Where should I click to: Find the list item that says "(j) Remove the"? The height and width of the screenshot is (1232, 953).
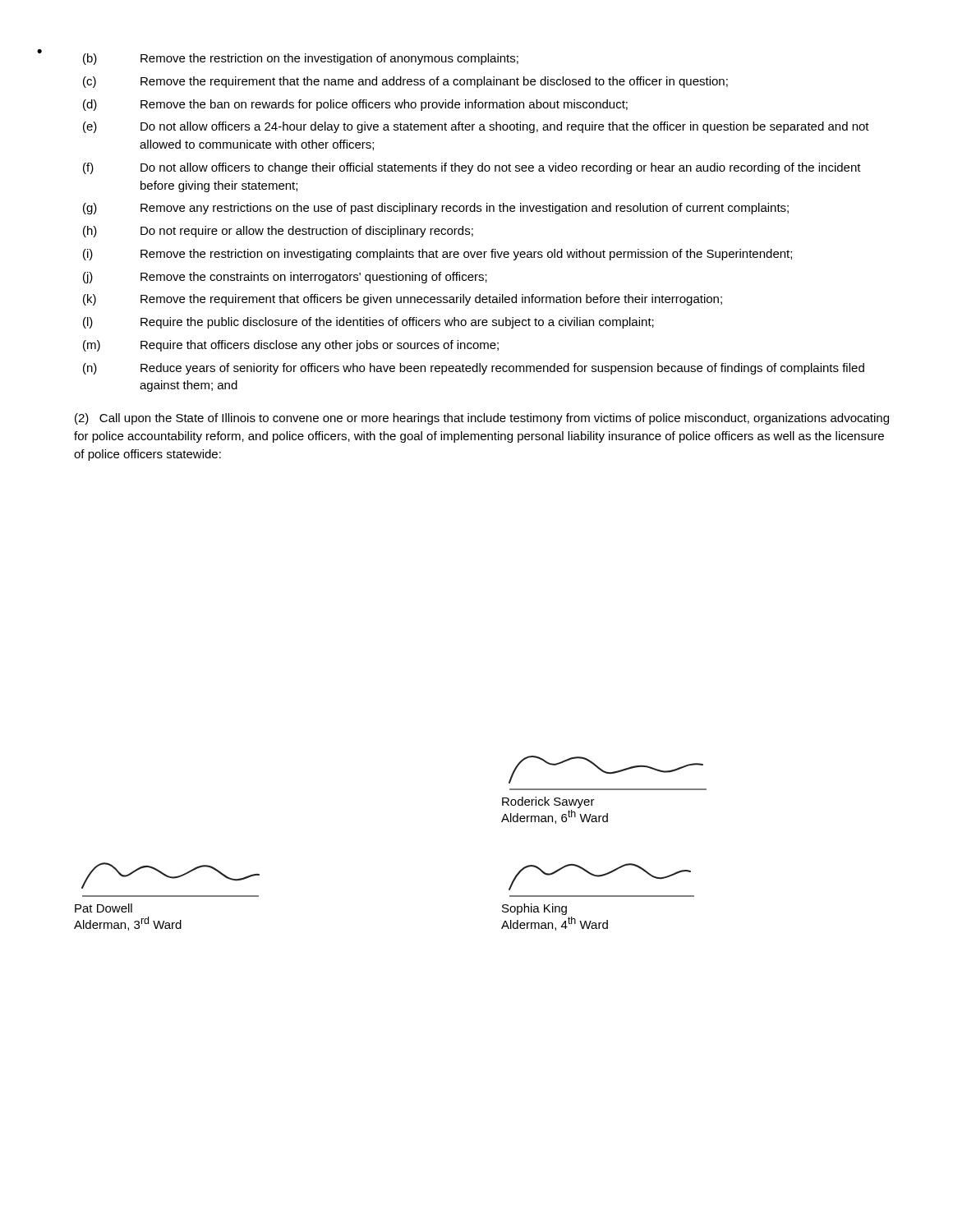point(485,276)
